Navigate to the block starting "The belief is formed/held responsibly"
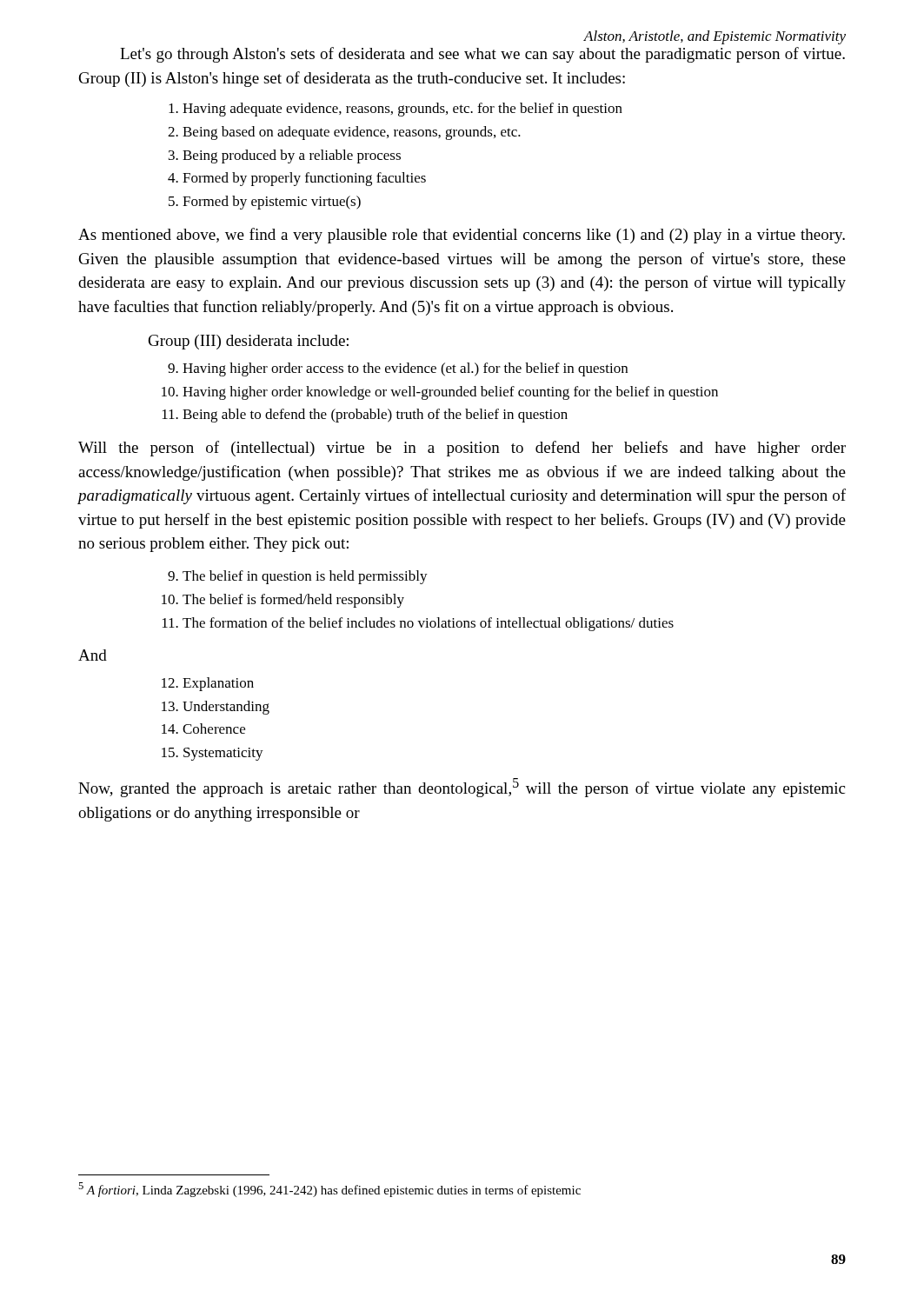The image size is (924, 1304). pos(293,601)
